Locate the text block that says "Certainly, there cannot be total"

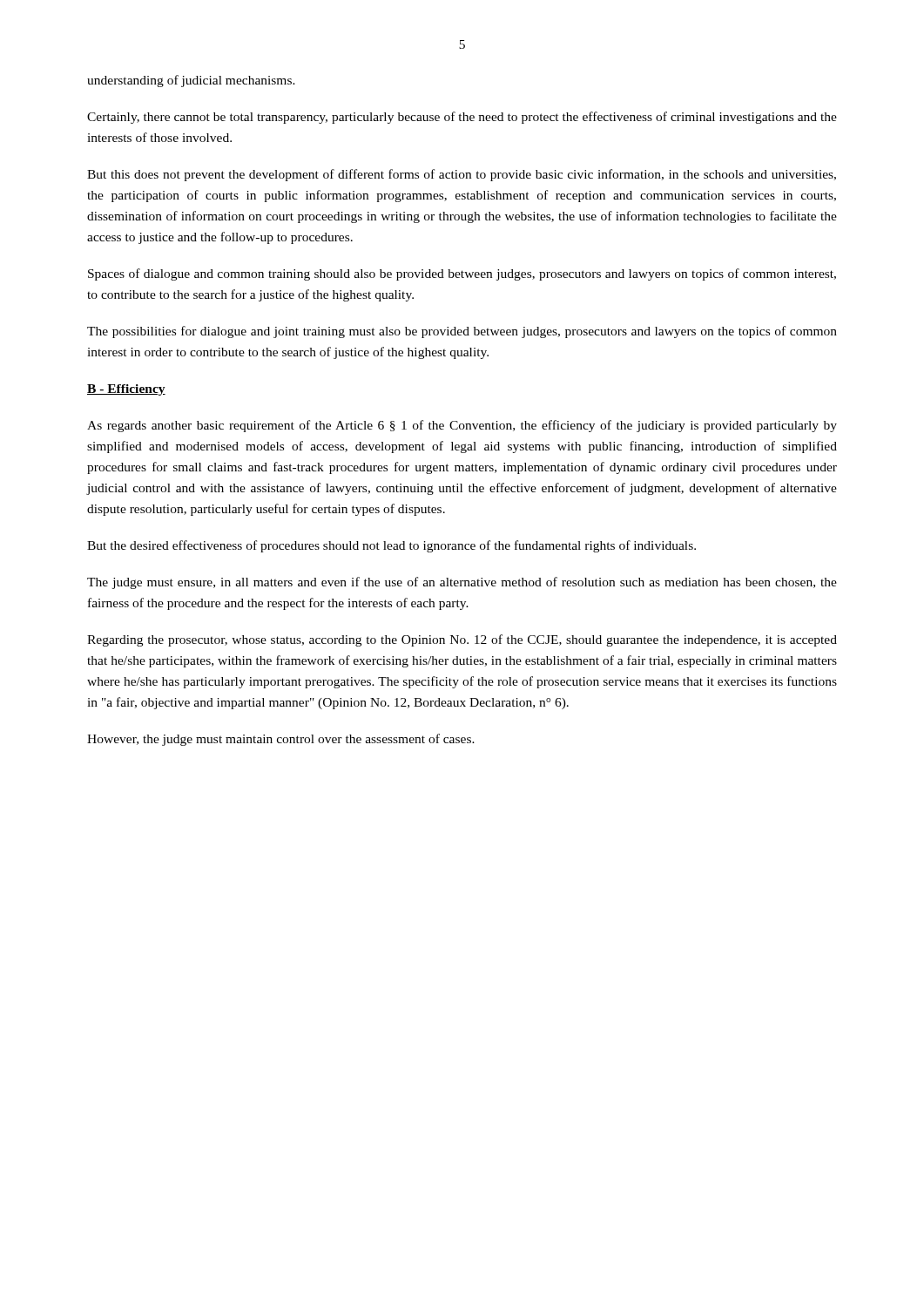(462, 127)
